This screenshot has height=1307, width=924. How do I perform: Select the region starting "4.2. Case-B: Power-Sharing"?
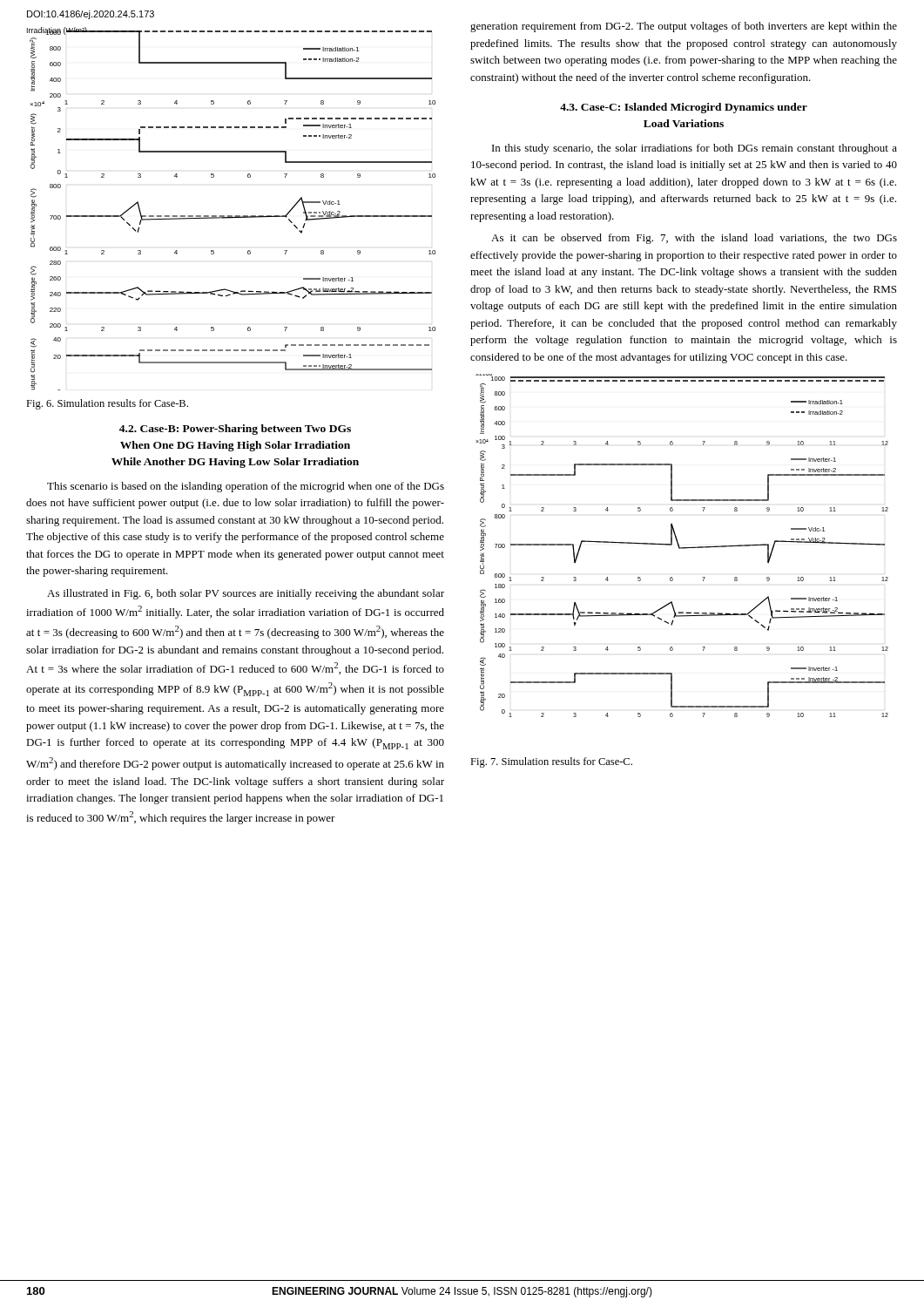[235, 445]
